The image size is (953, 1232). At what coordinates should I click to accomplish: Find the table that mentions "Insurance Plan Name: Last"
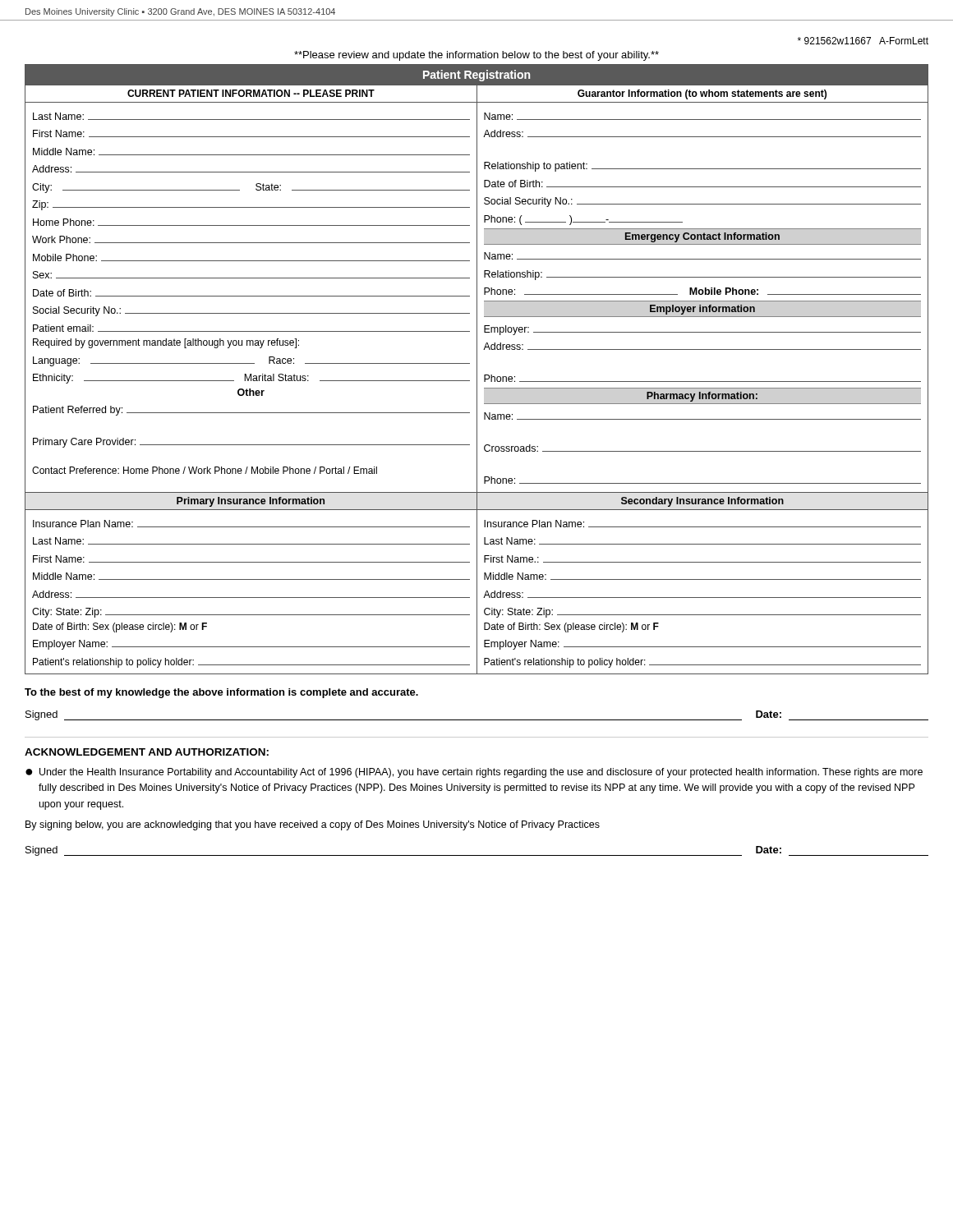(476, 592)
